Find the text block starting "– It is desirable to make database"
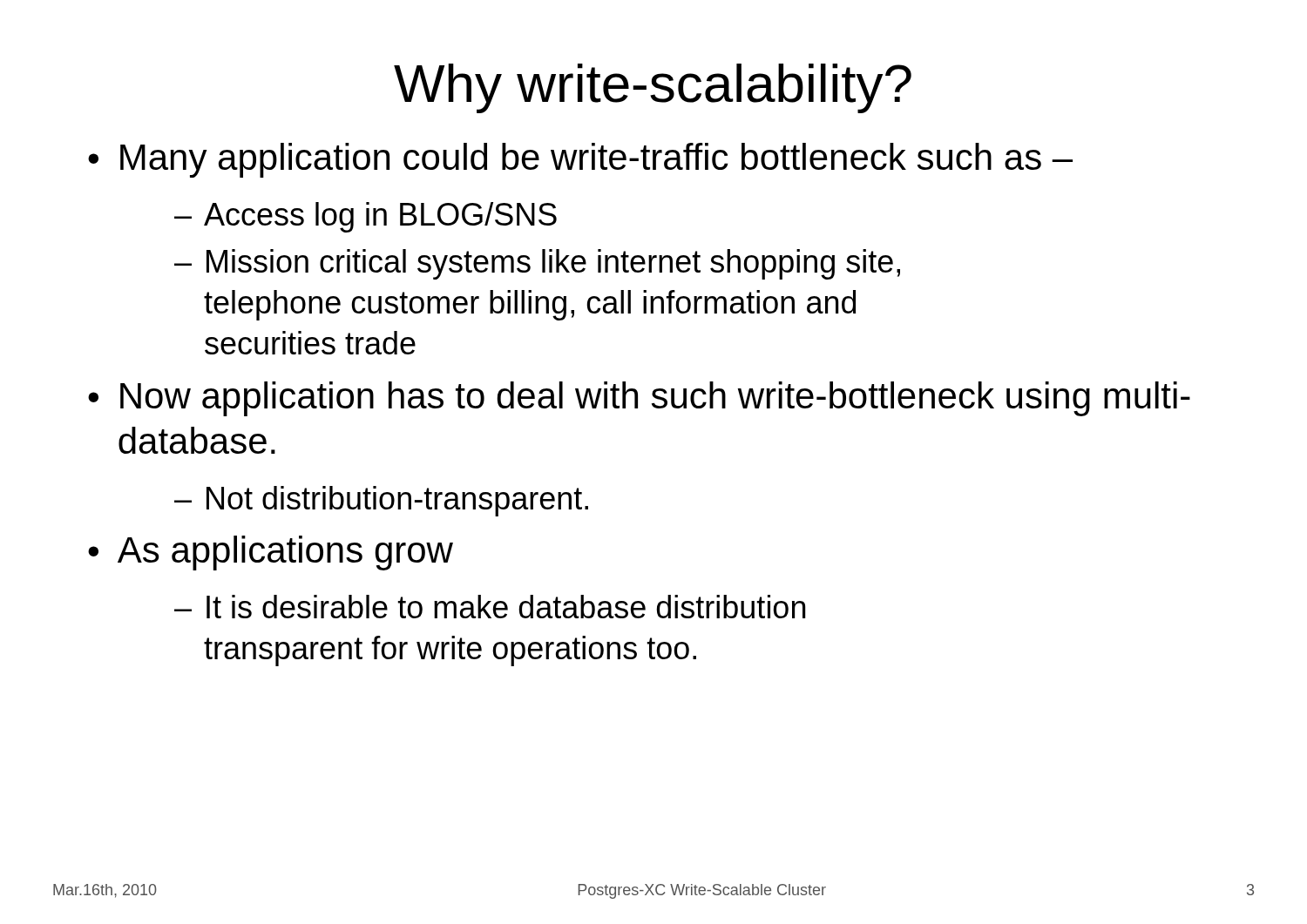Viewport: 1307px width, 924px height. [x=491, y=629]
